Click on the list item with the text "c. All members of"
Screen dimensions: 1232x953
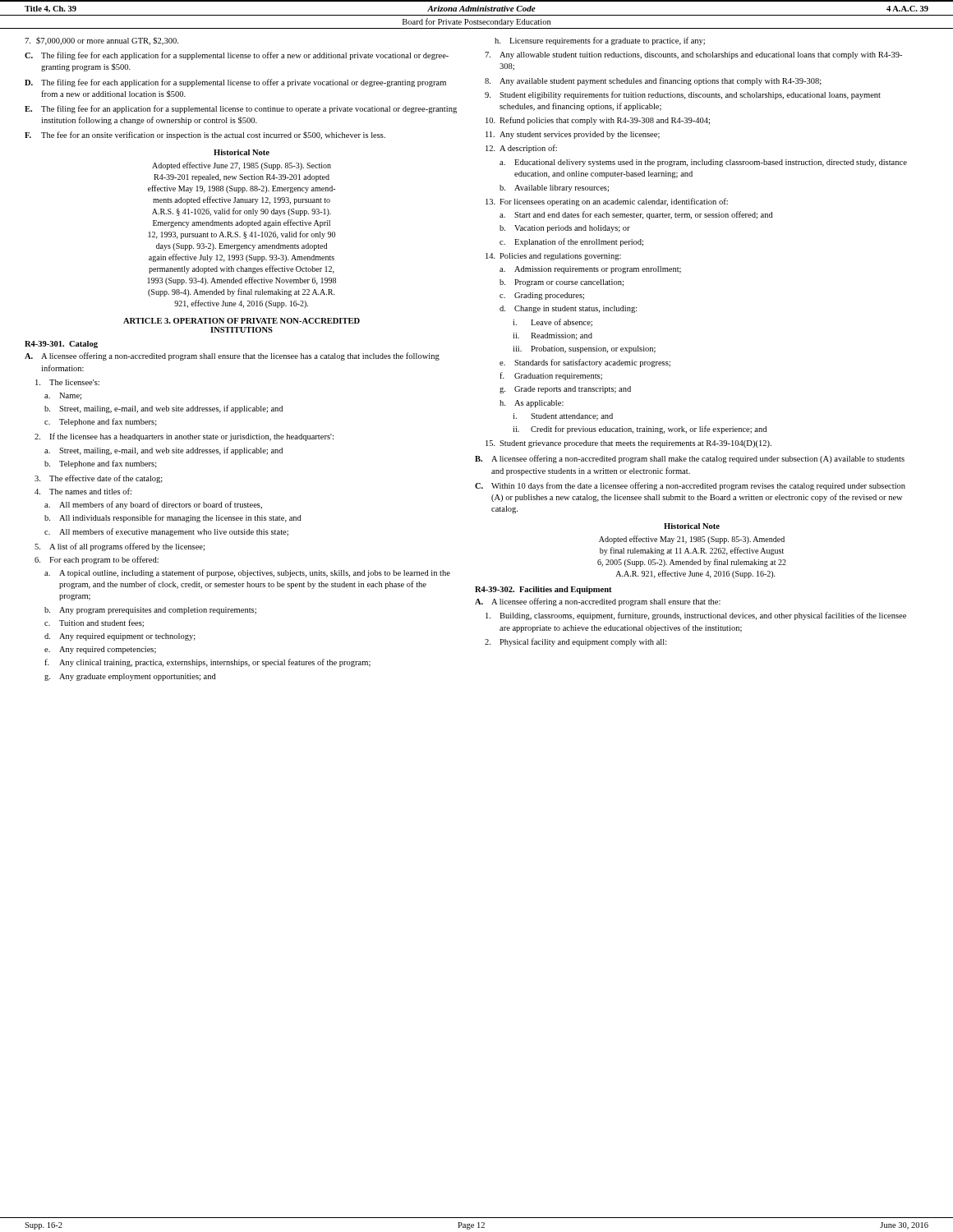167,532
